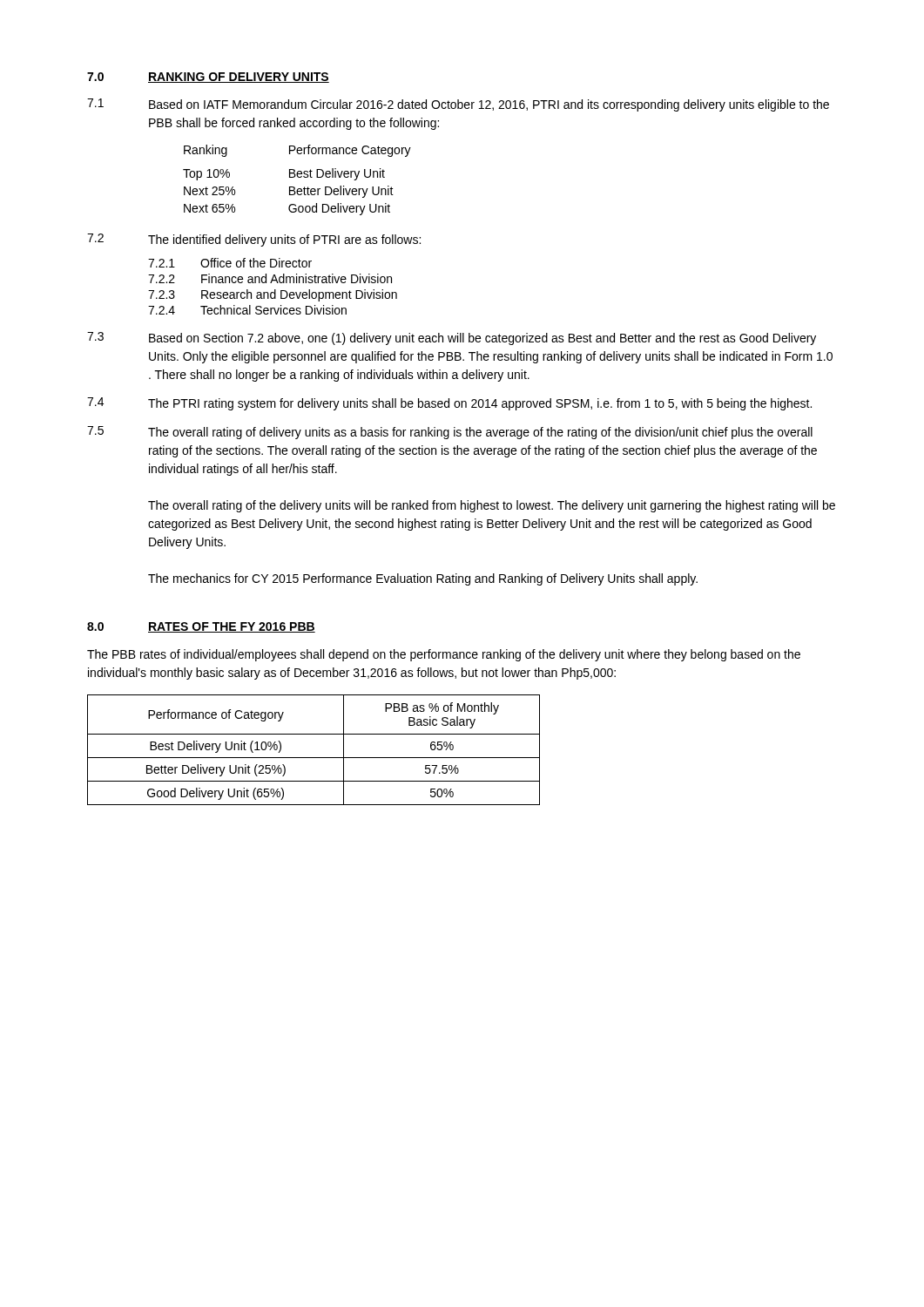This screenshot has width=924, height=1307.
Task: Select the table that reads "Performance of Category"
Action: [462, 750]
